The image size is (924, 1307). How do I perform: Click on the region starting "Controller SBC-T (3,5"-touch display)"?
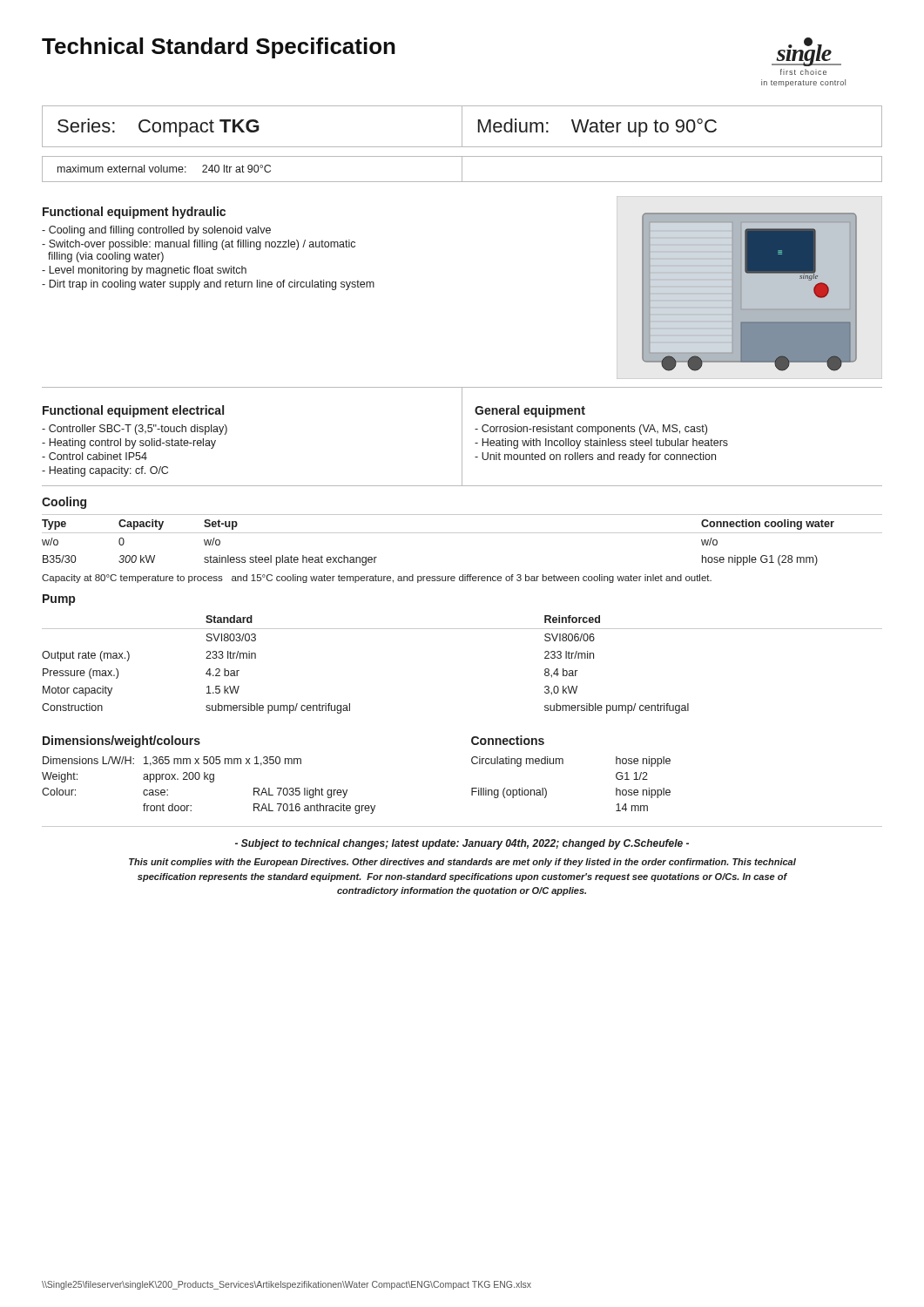(x=135, y=429)
